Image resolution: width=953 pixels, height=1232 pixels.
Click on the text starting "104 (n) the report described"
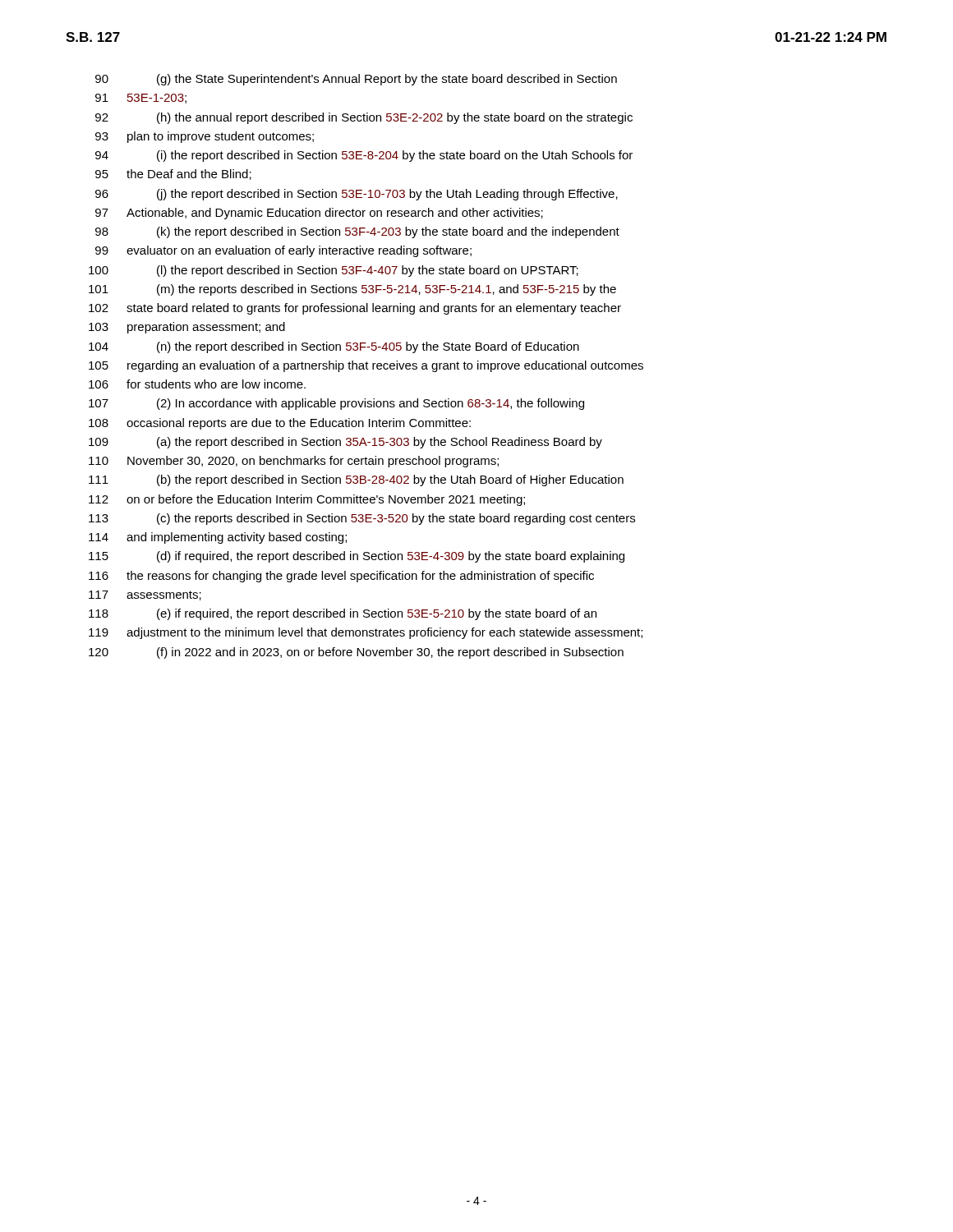(476, 346)
